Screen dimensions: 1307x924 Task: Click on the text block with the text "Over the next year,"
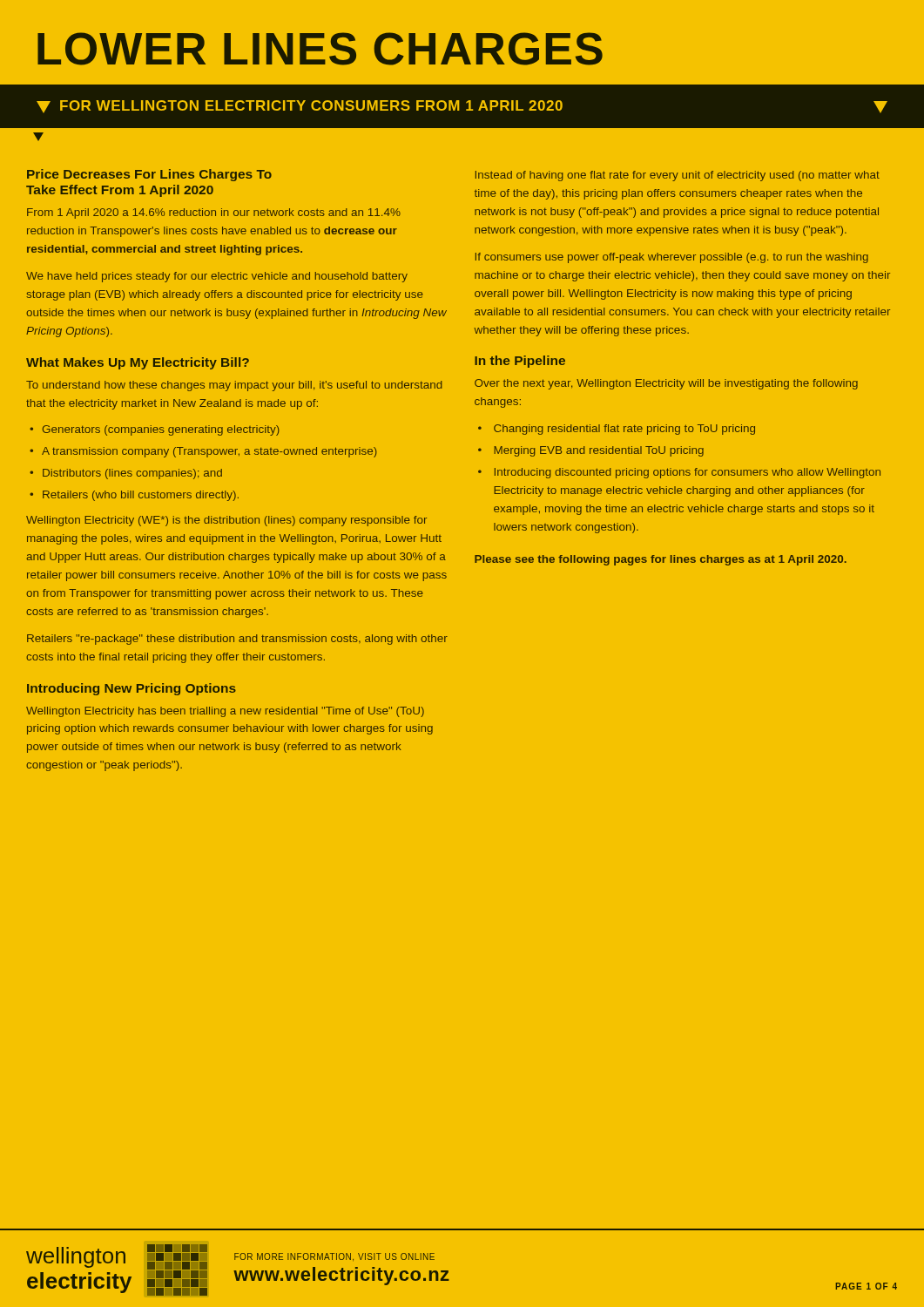tap(666, 392)
